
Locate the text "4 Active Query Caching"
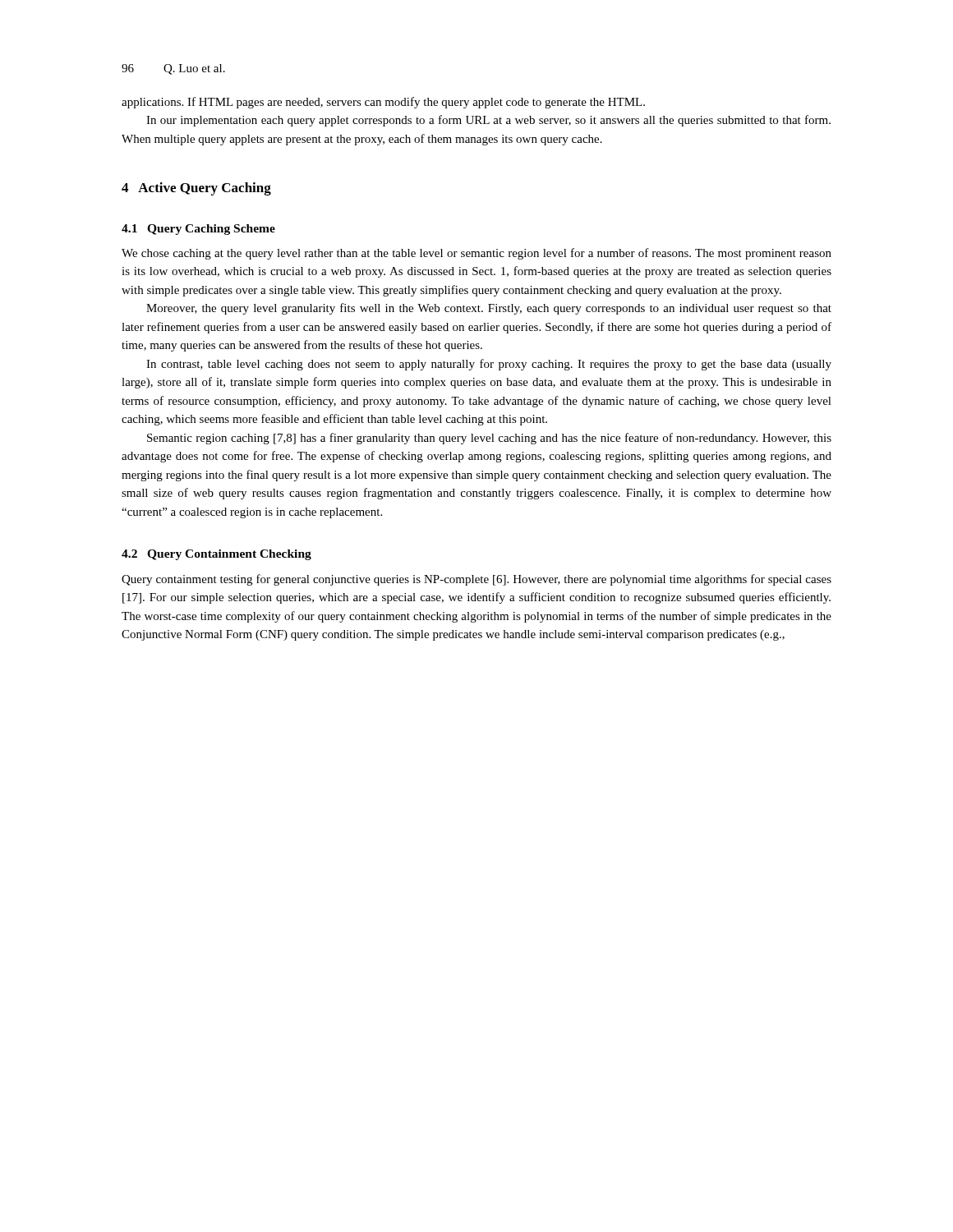[x=196, y=188]
